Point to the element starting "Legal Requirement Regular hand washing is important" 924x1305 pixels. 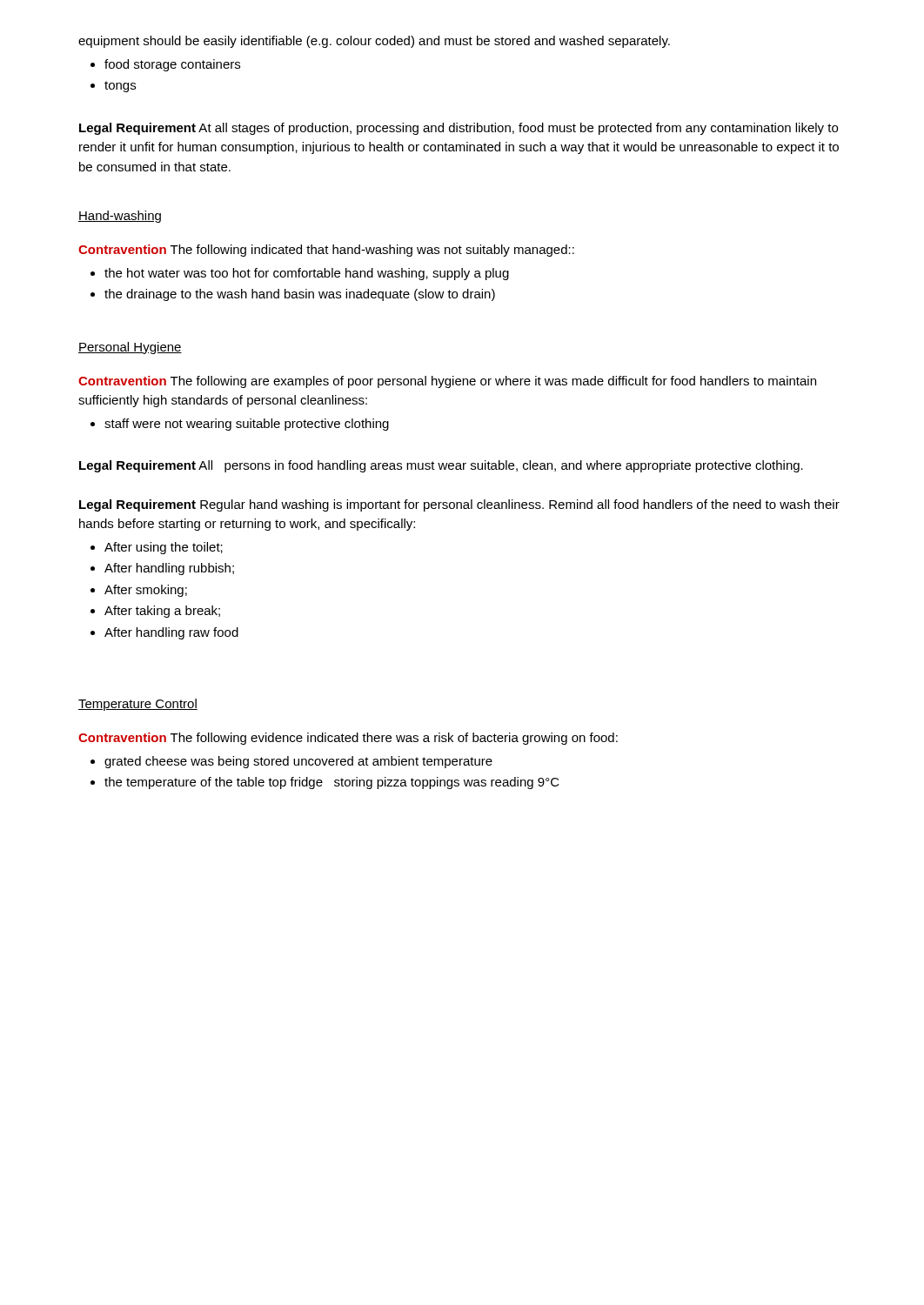459,514
